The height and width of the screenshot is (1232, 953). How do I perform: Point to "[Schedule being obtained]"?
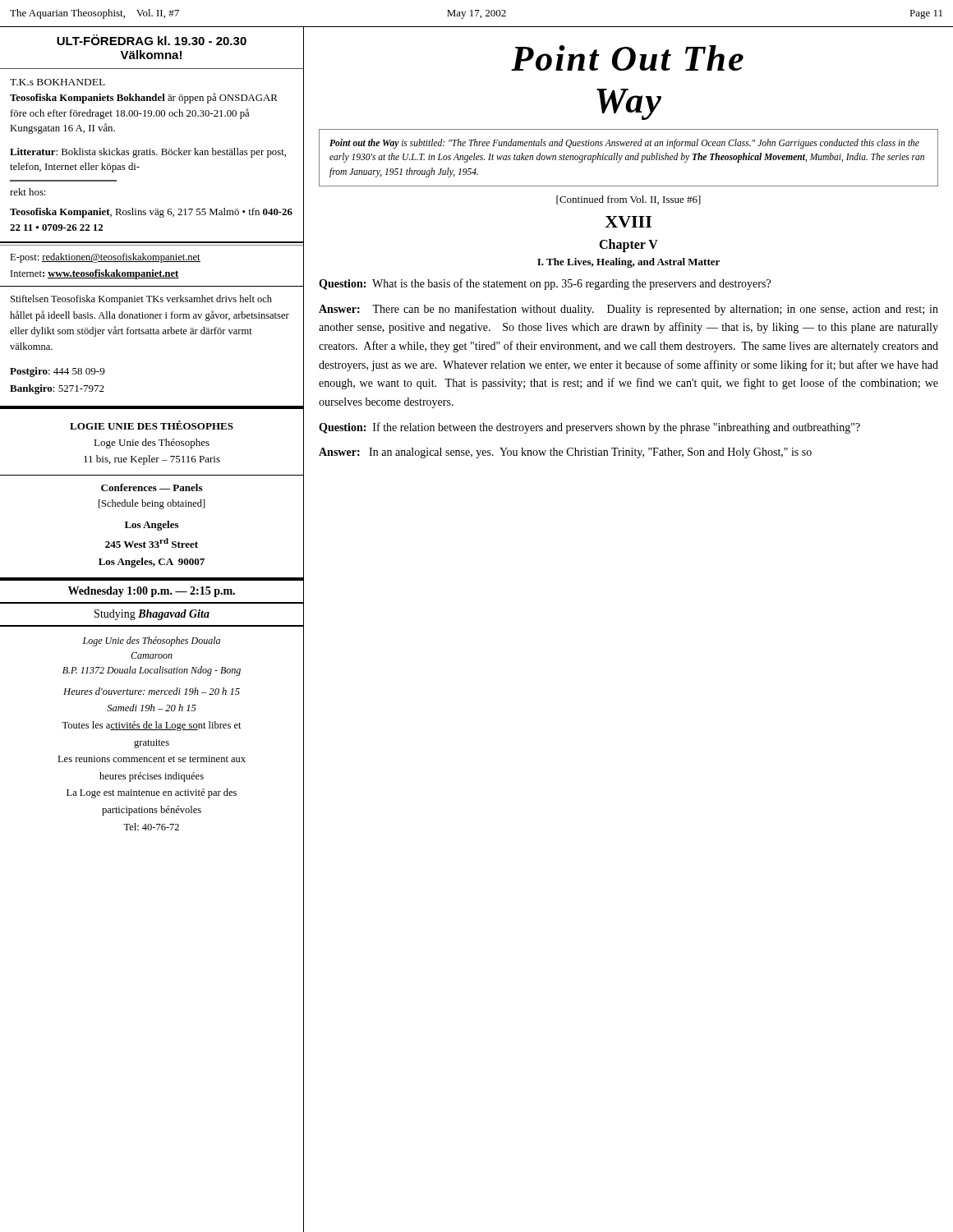pyautogui.click(x=152, y=503)
